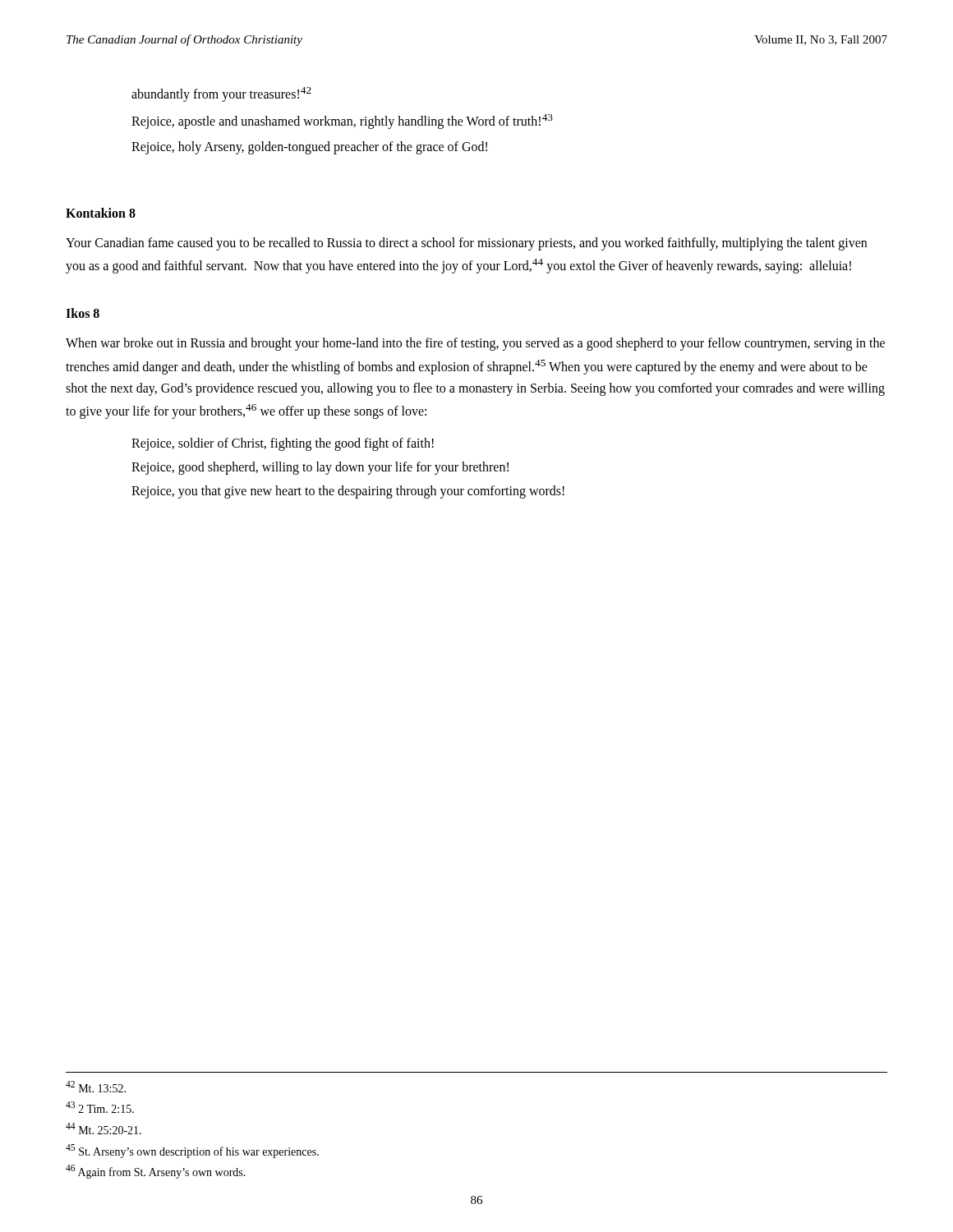This screenshot has height=1232, width=953.
Task: Point to the element starting "Your Canadian fame caused you to be recalled"
Action: (467, 254)
